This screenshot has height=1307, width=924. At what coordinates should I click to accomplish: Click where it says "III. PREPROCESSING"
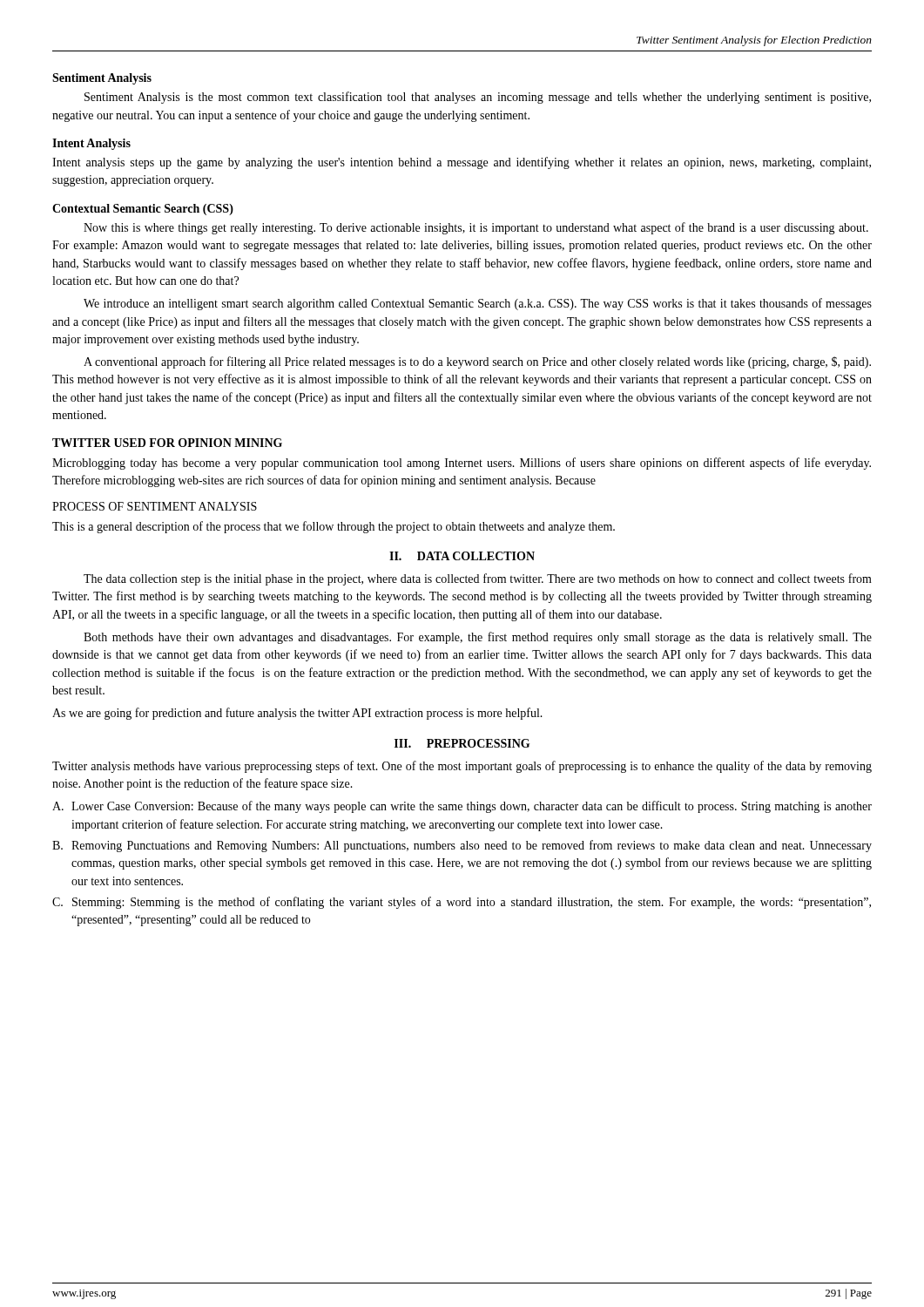tap(462, 744)
